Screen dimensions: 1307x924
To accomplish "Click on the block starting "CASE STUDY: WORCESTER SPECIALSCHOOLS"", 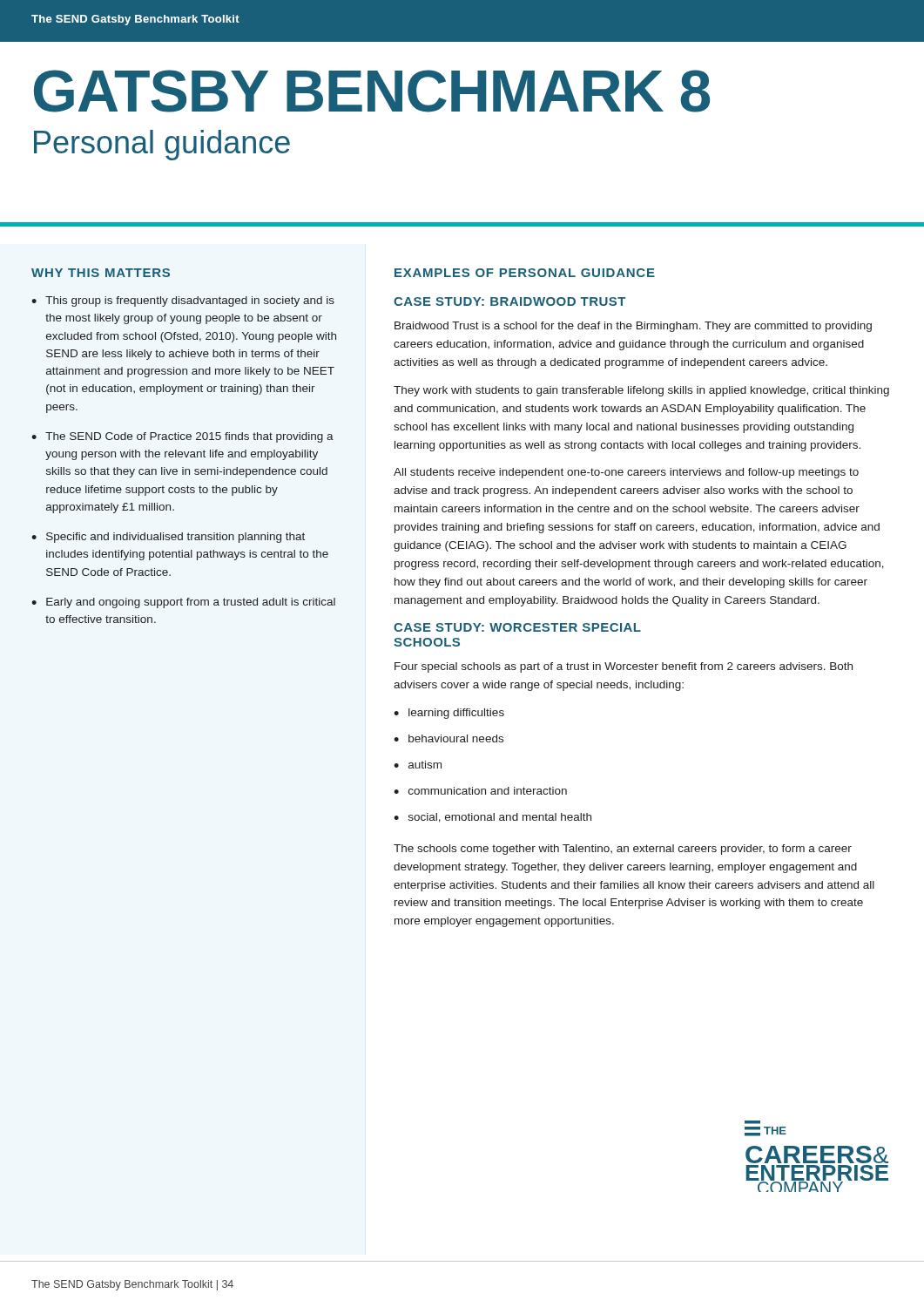I will tap(643, 634).
